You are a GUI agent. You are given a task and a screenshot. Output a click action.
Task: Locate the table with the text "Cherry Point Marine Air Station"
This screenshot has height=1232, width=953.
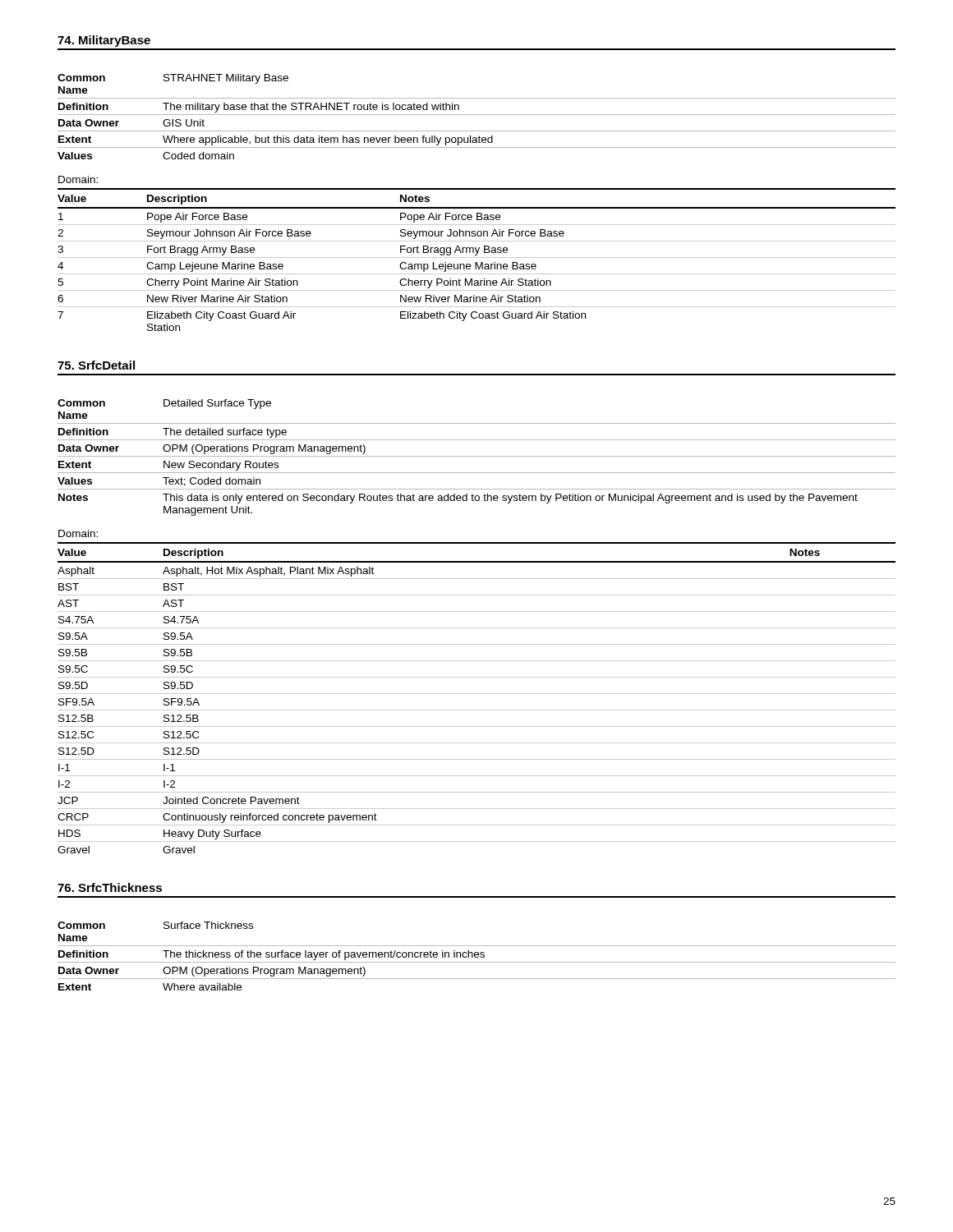click(476, 262)
